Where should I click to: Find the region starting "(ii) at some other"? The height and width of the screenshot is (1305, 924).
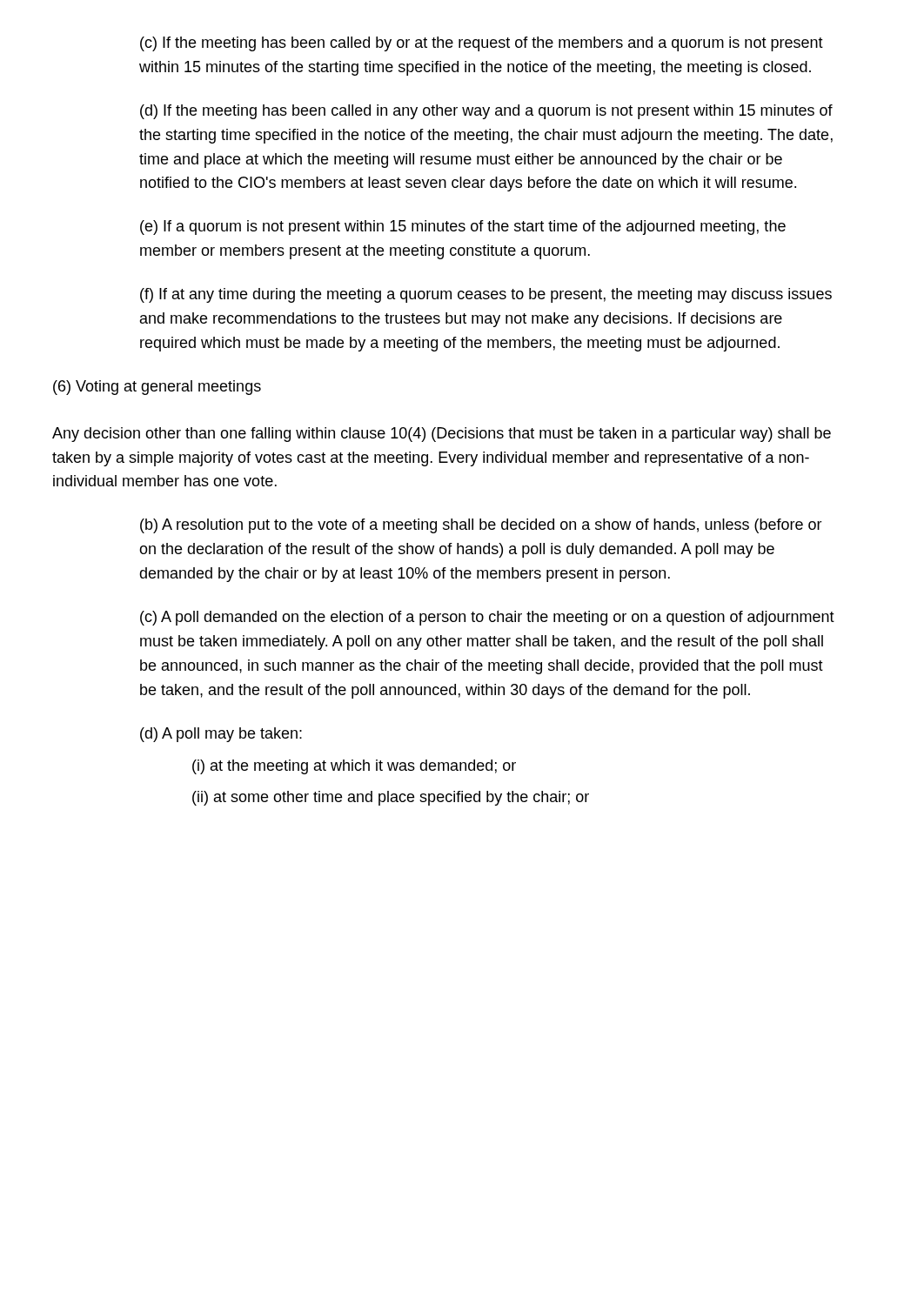point(390,797)
